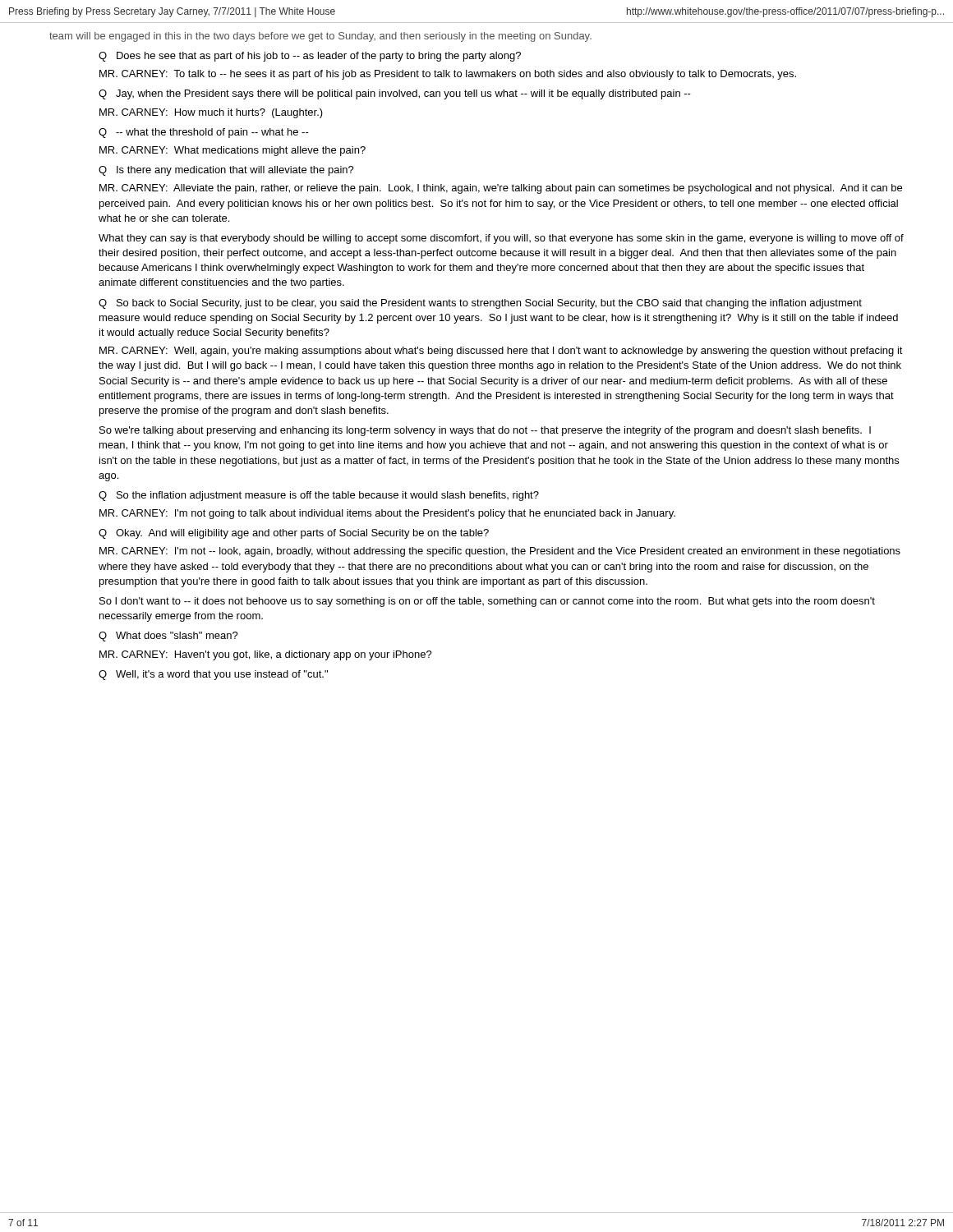
Task: Locate the region starting "team will be engaged in this in the"
Action: pyautogui.click(x=321, y=36)
